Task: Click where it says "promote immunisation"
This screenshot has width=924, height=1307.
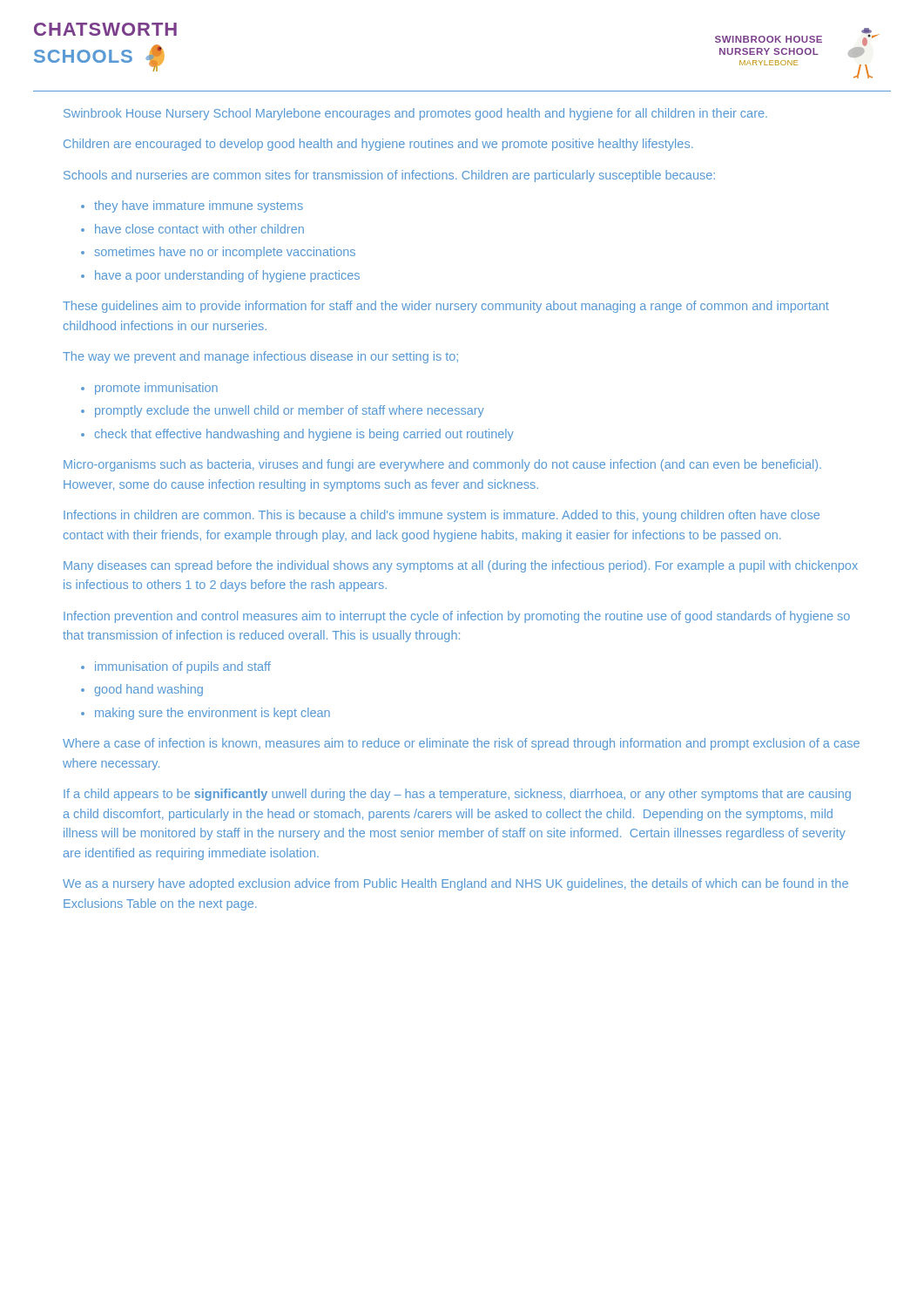Action: (156, 387)
